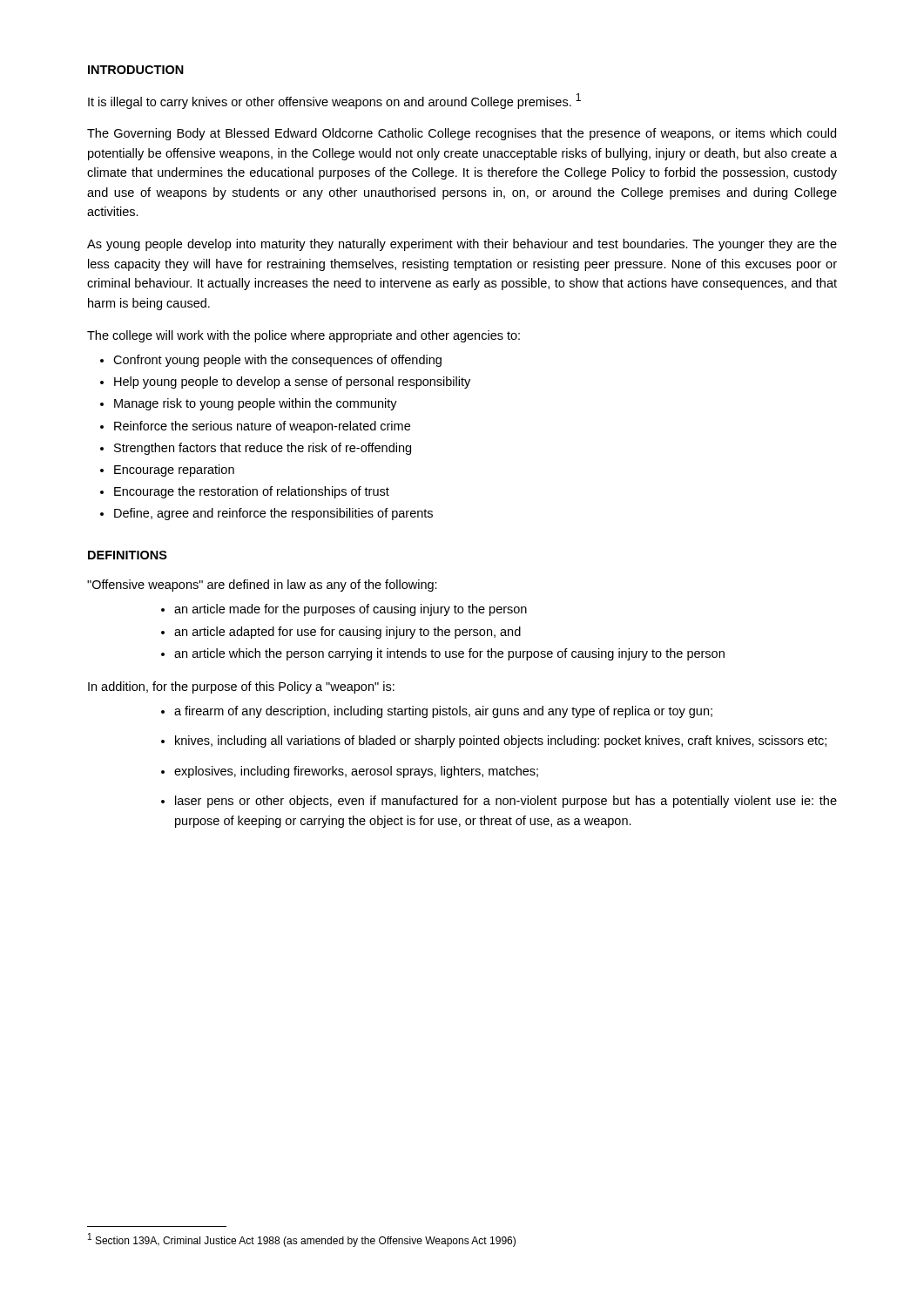The image size is (924, 1307).
Task: Click the passage that begins "Manage risk to young people within"
Action: 255,404
